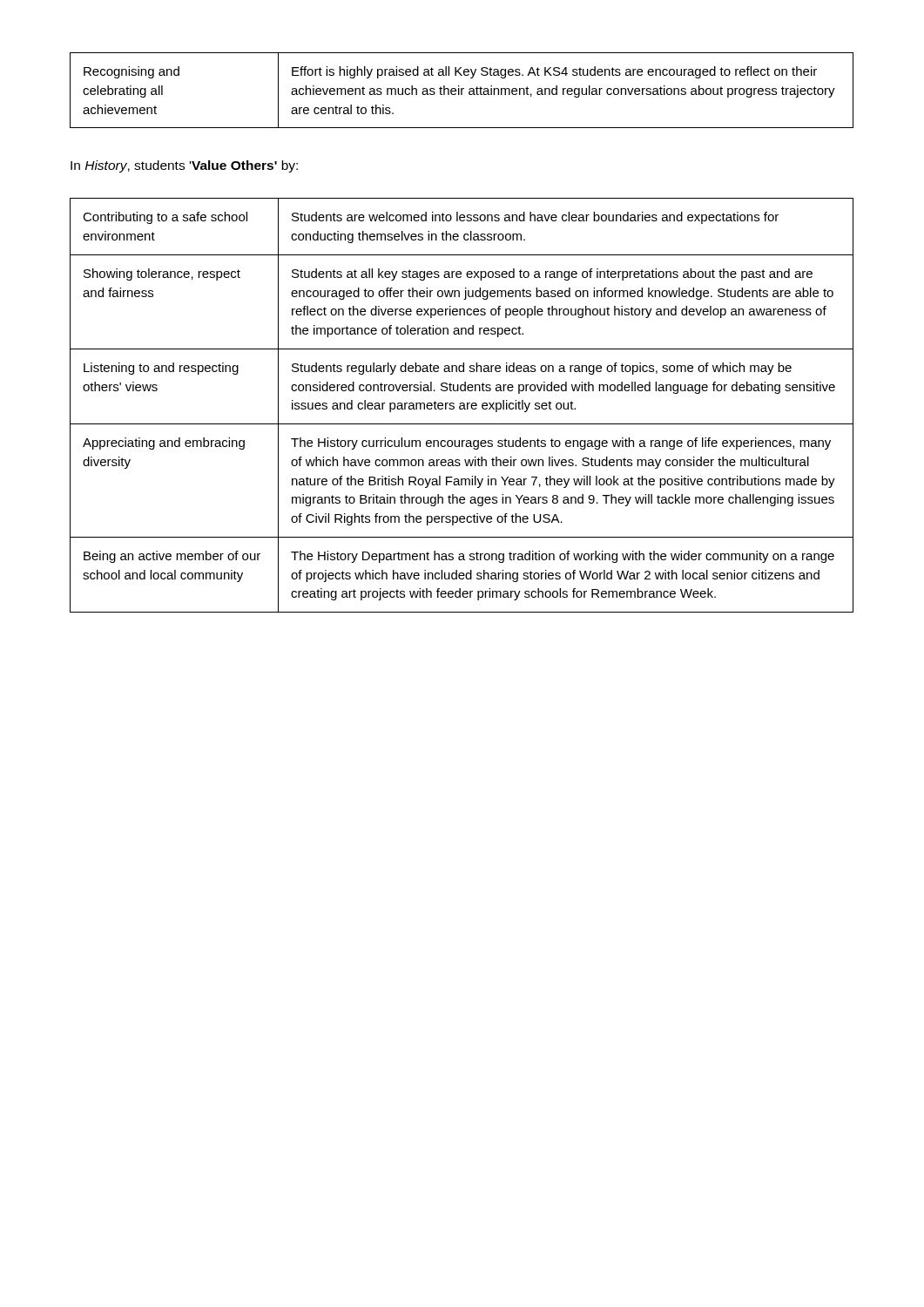Point to the block starting "In History, students"
924x1307 pixels.
pyautogui.click(x=184, y=165)
